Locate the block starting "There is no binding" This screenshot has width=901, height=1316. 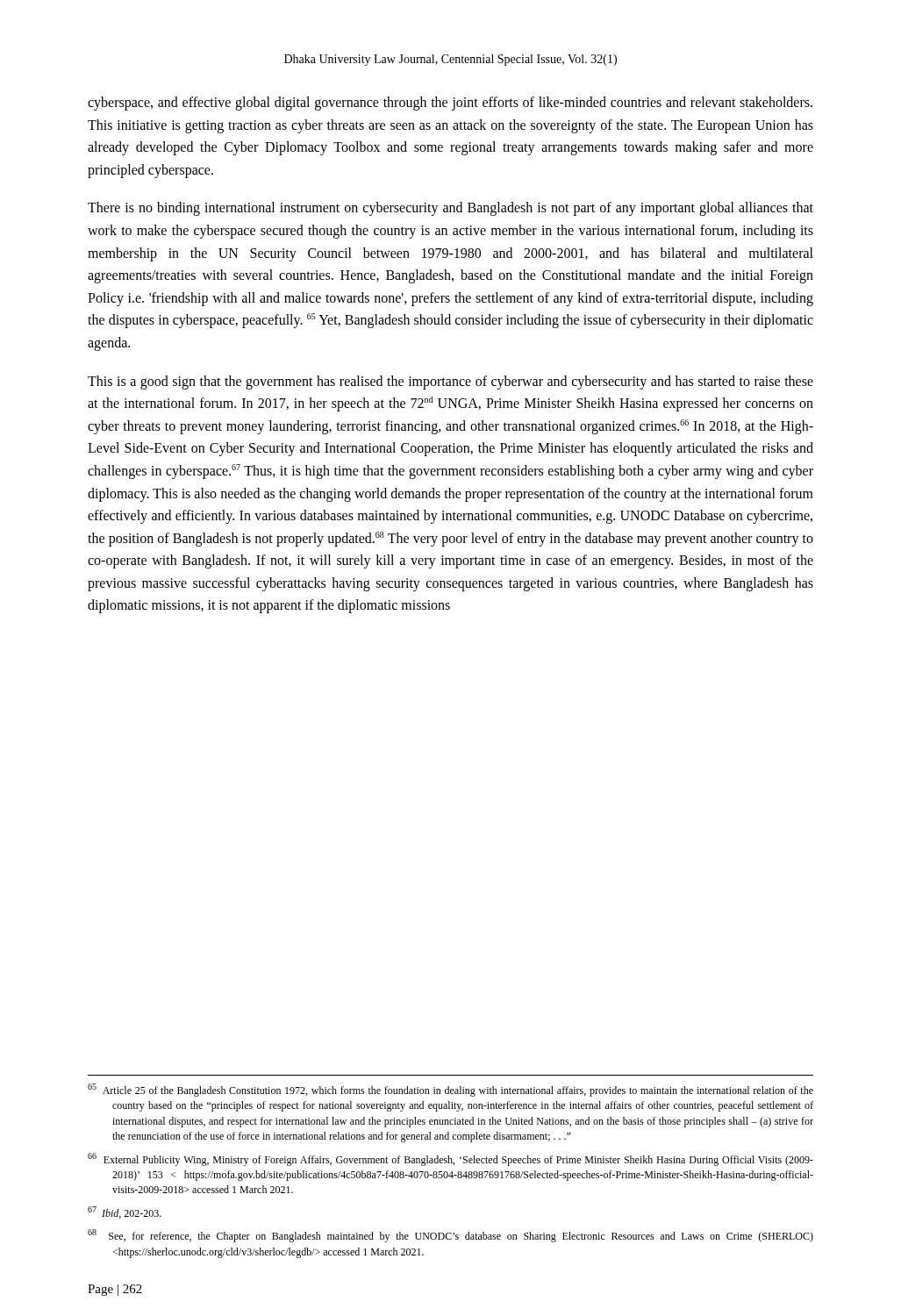click(x=450, y=275)
